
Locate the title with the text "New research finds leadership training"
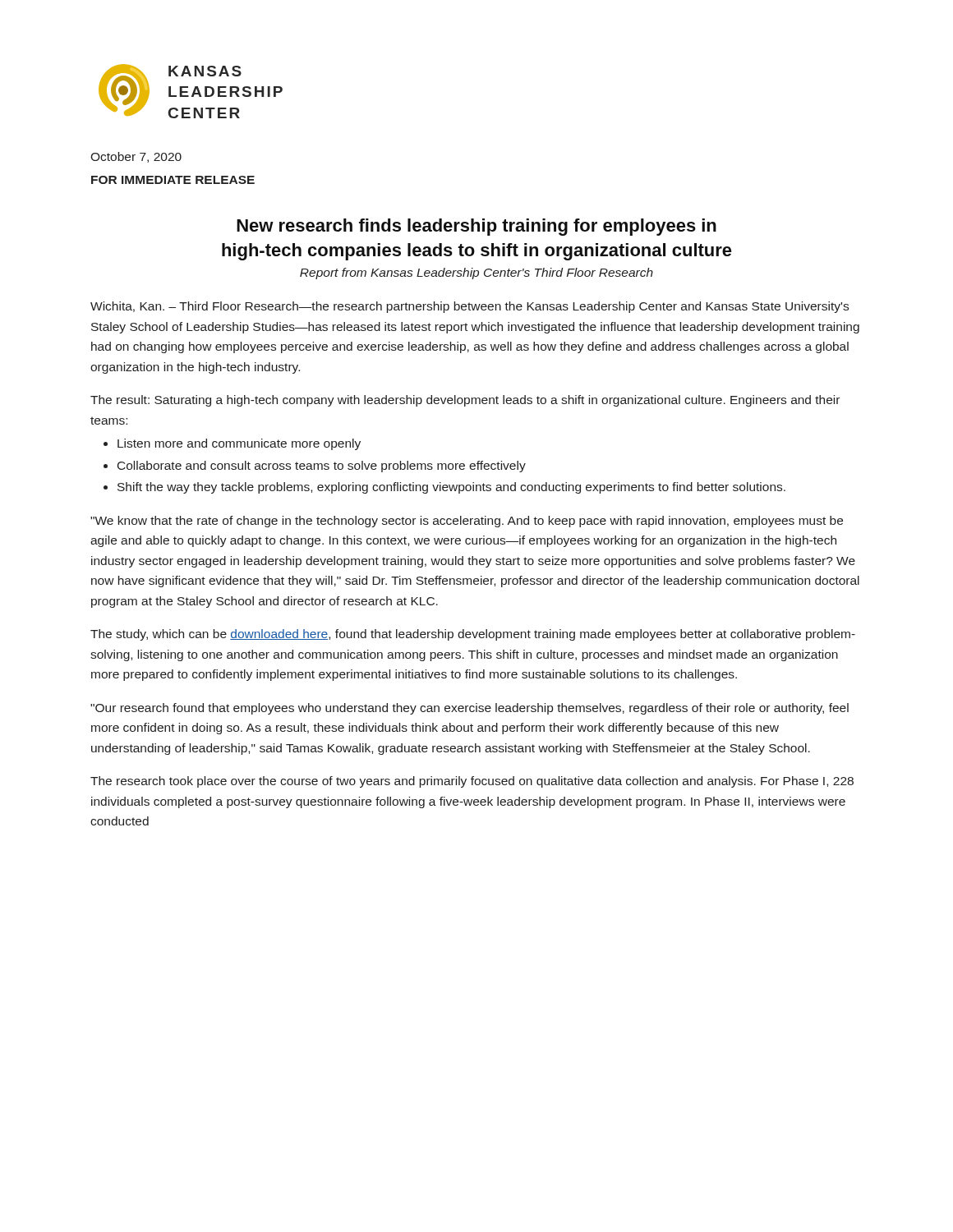[476, 247]
